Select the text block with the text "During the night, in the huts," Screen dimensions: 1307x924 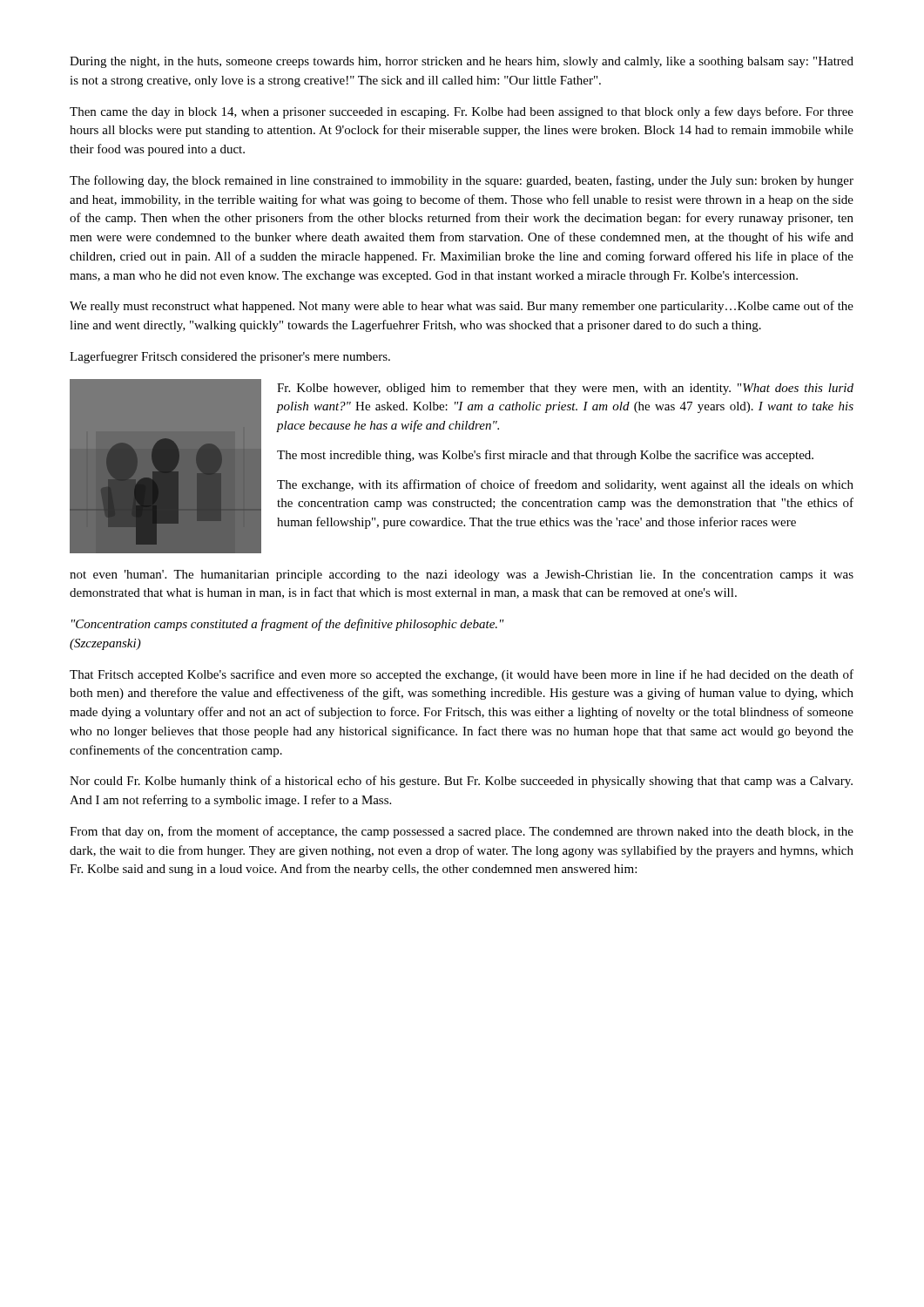[x=462, y=71]
